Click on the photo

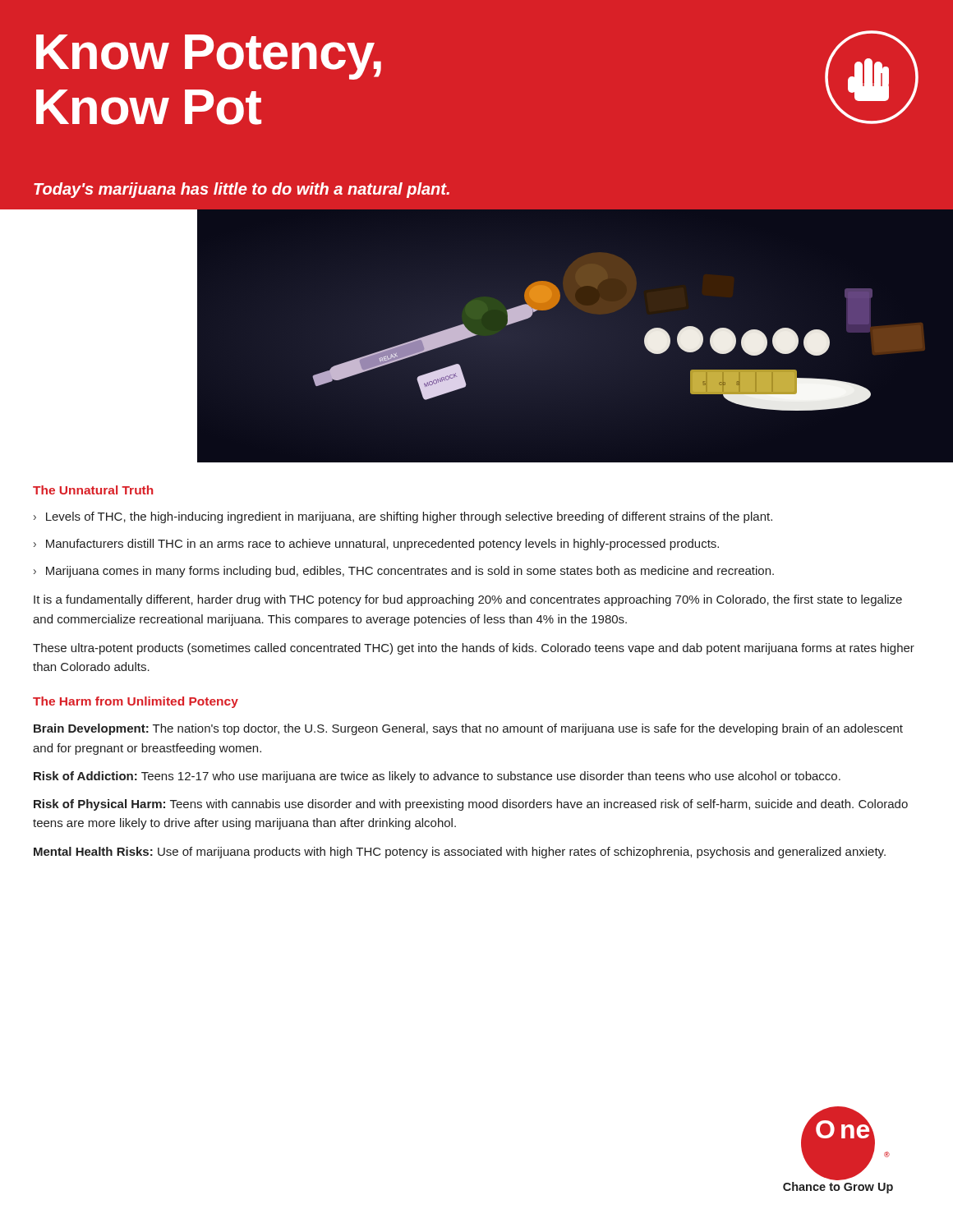point(575,336)
